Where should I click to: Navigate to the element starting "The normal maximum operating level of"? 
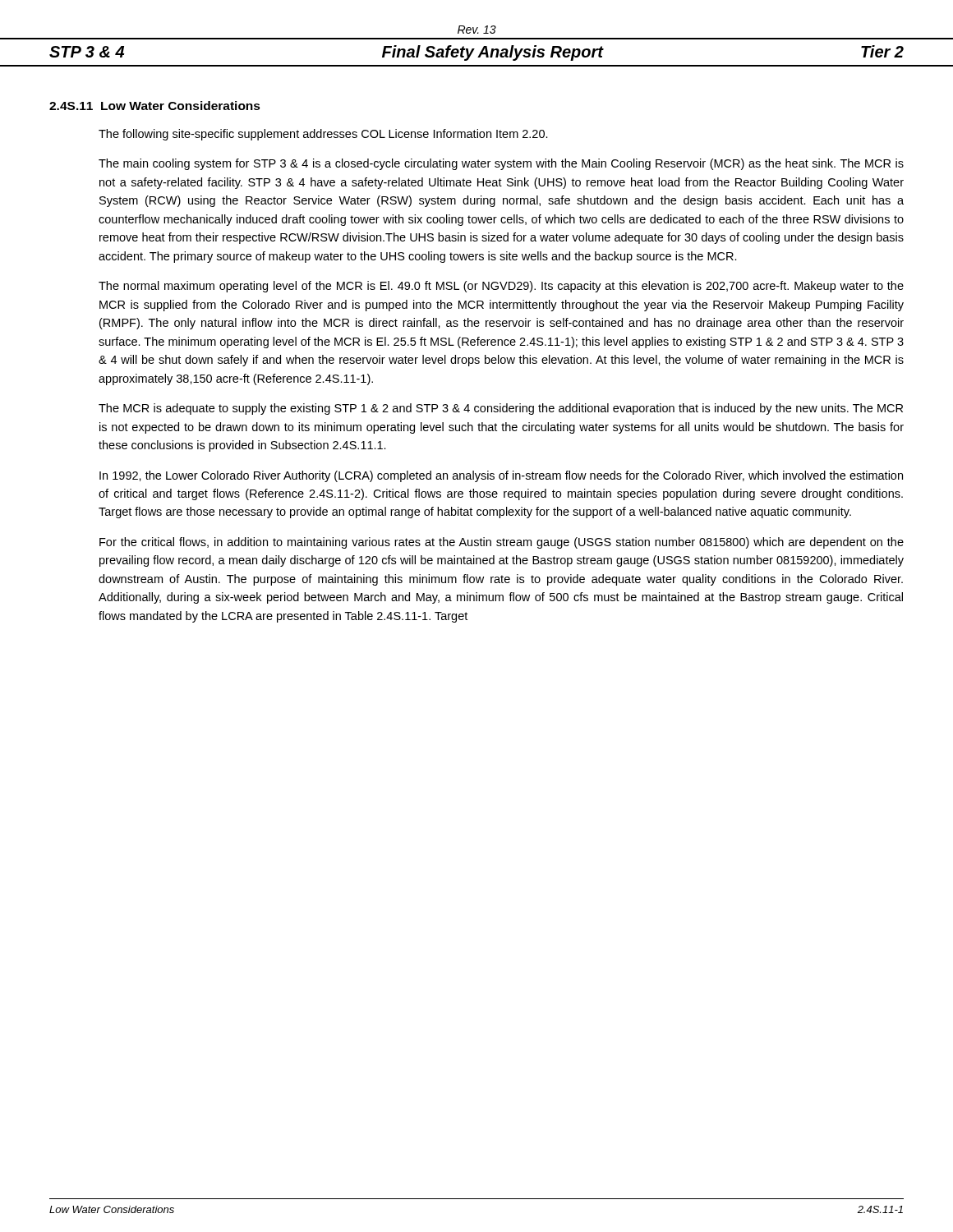(x=501, y=332)
